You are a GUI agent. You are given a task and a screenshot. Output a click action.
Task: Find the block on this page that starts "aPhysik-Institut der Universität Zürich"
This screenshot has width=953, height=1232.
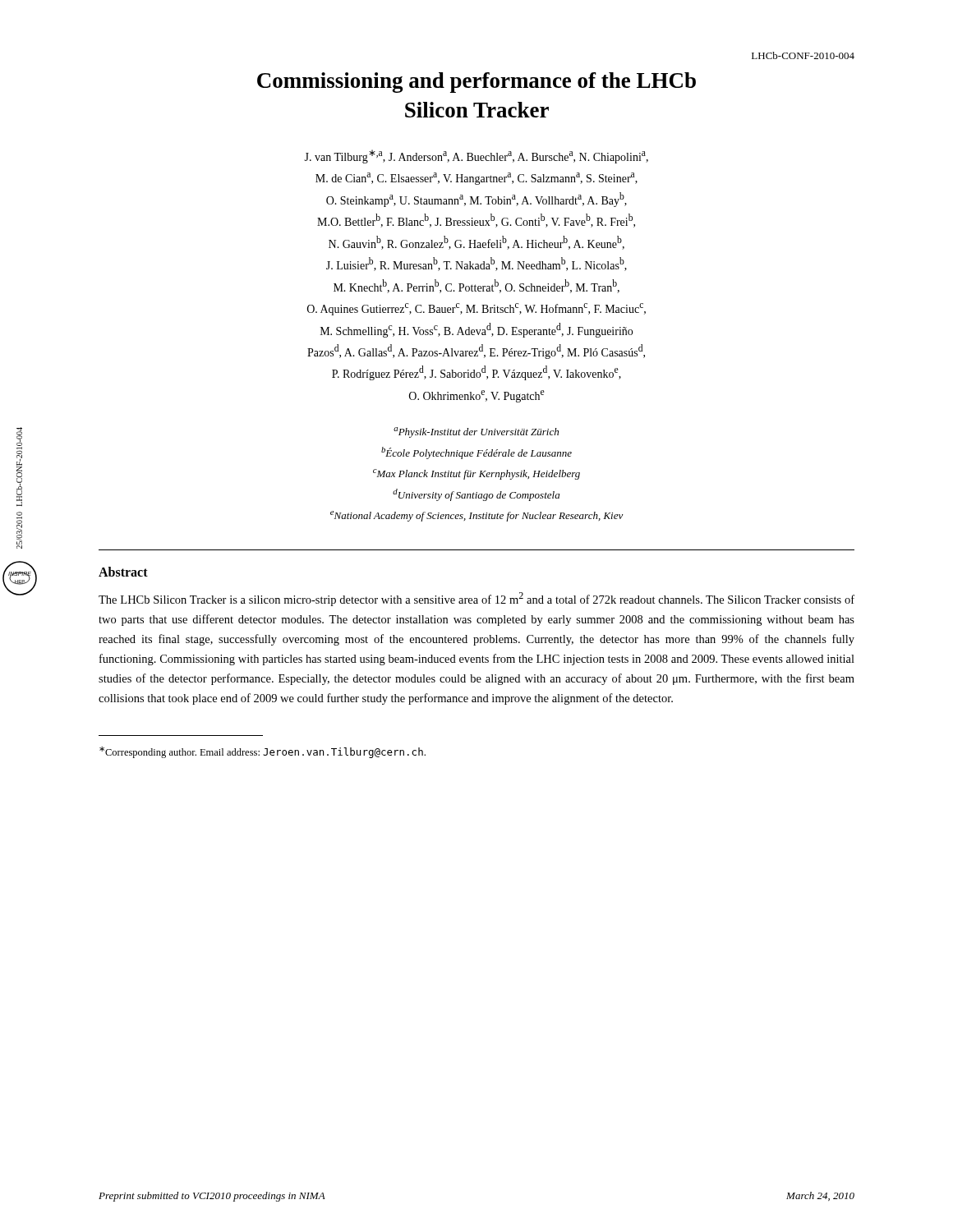click(476, 473)
